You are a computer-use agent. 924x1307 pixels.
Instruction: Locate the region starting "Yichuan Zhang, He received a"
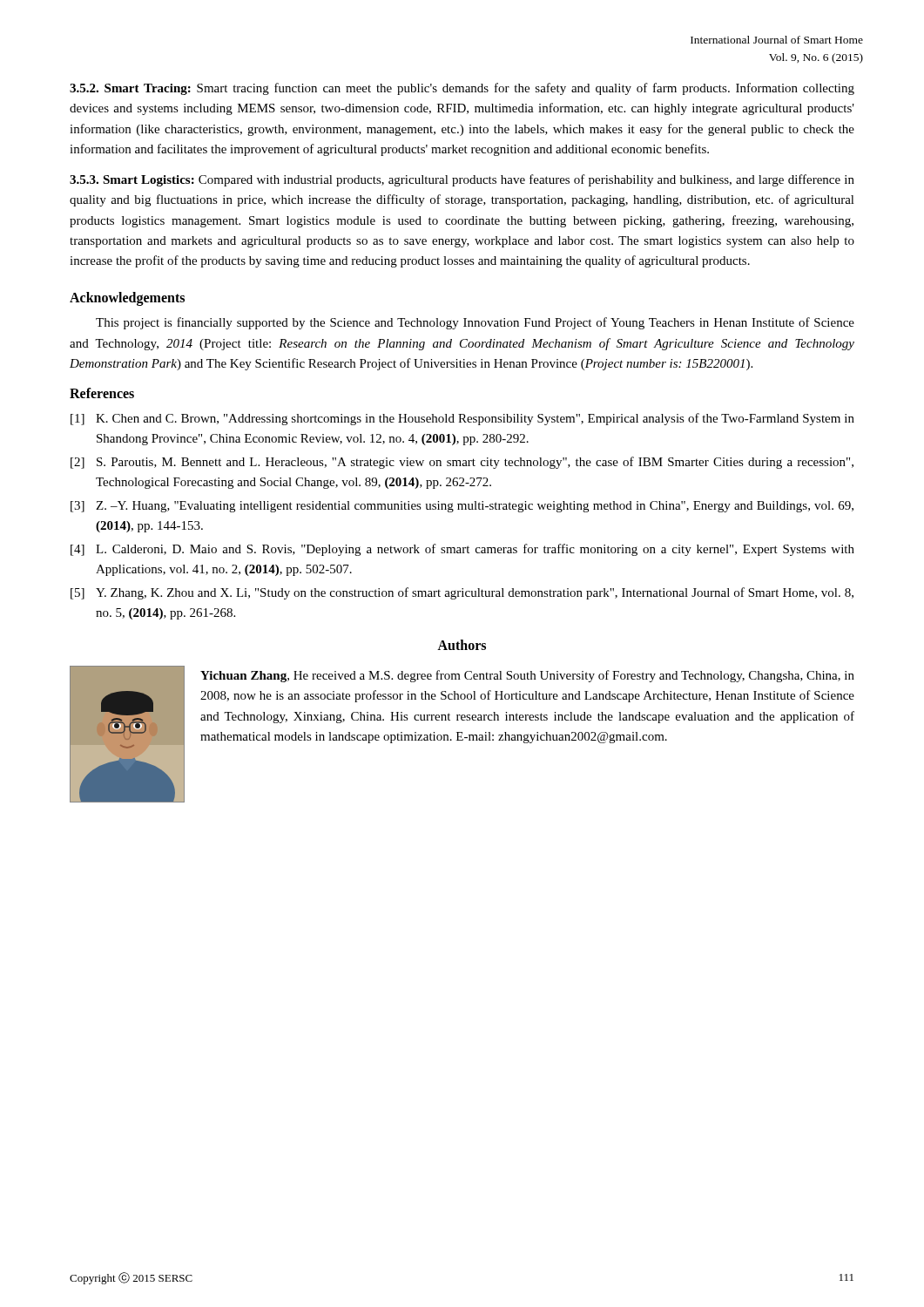point(527,706)
